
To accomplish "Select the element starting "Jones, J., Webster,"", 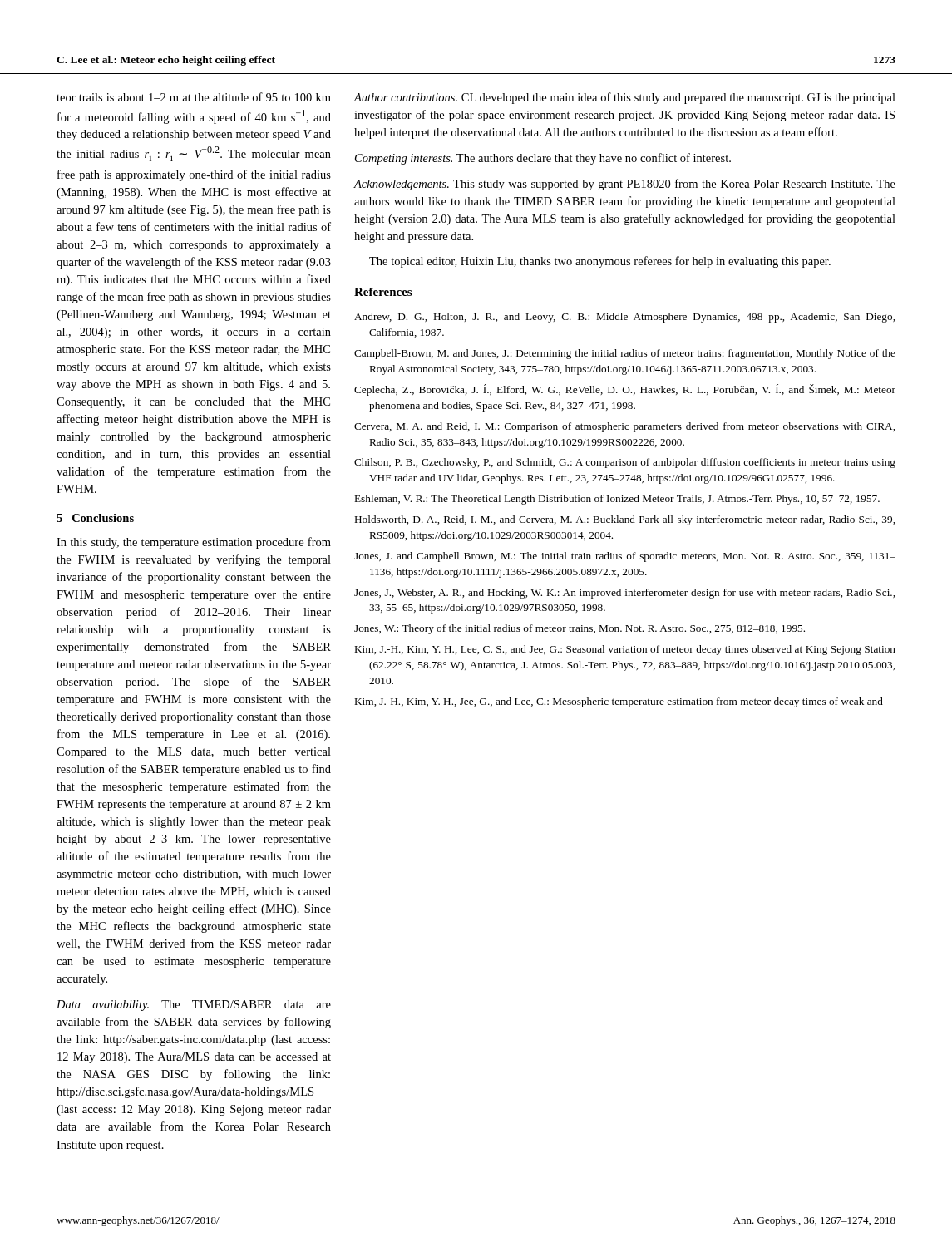I will (625, 600).
